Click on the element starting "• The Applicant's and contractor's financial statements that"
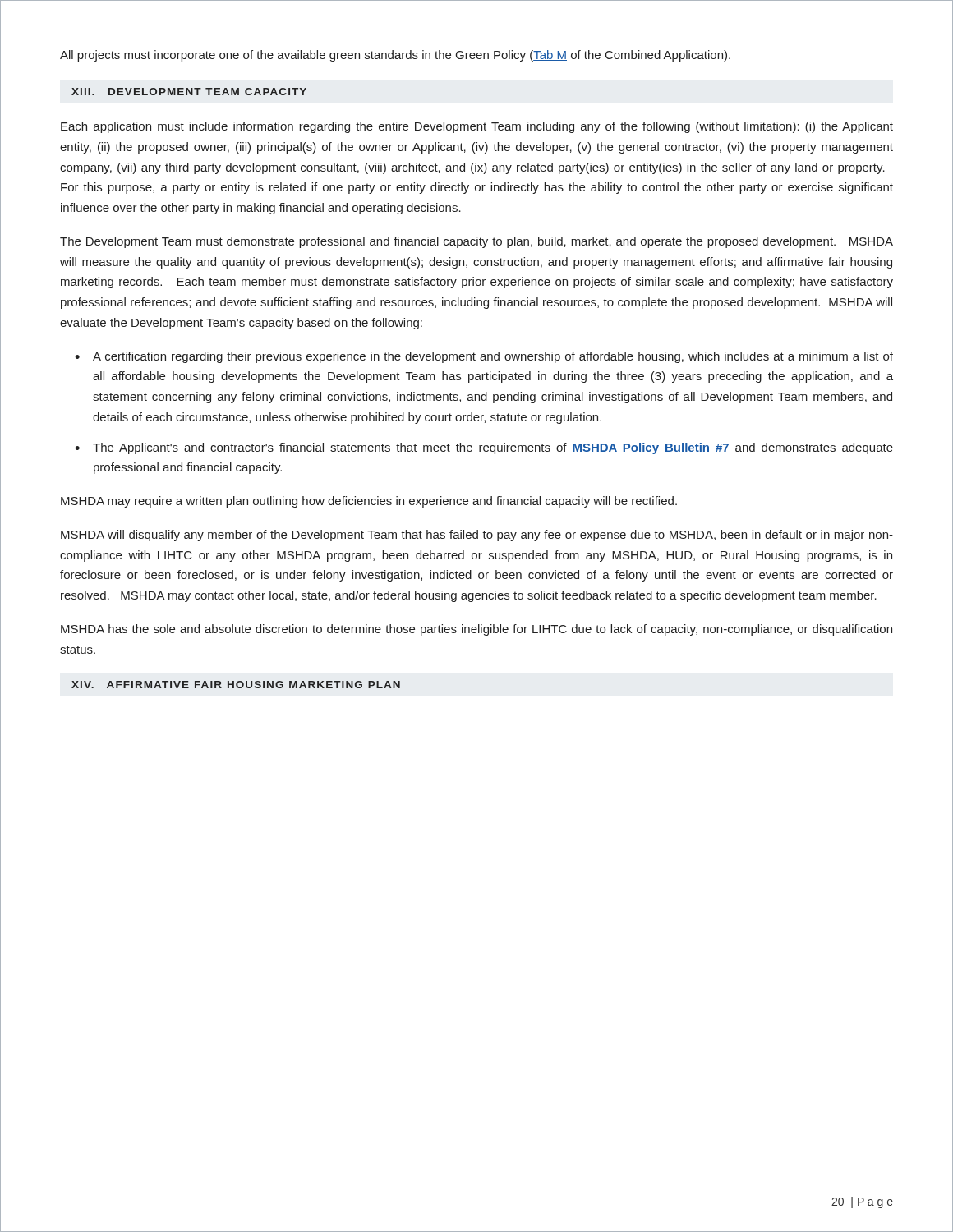Viewport: 953px width, 1232px height. 484,458
